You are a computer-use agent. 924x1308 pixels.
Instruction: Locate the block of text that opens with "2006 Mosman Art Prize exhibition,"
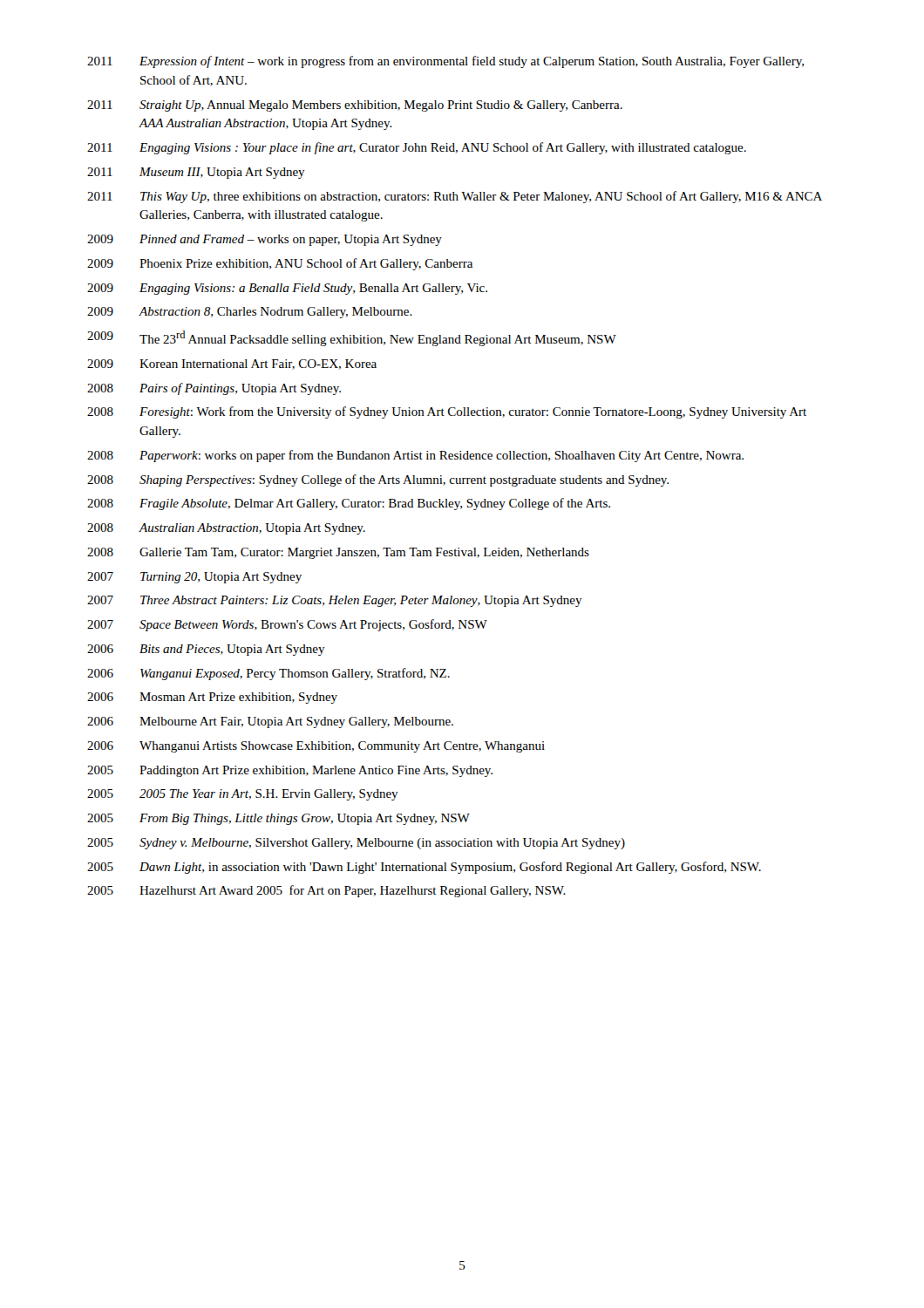[212, 698]
